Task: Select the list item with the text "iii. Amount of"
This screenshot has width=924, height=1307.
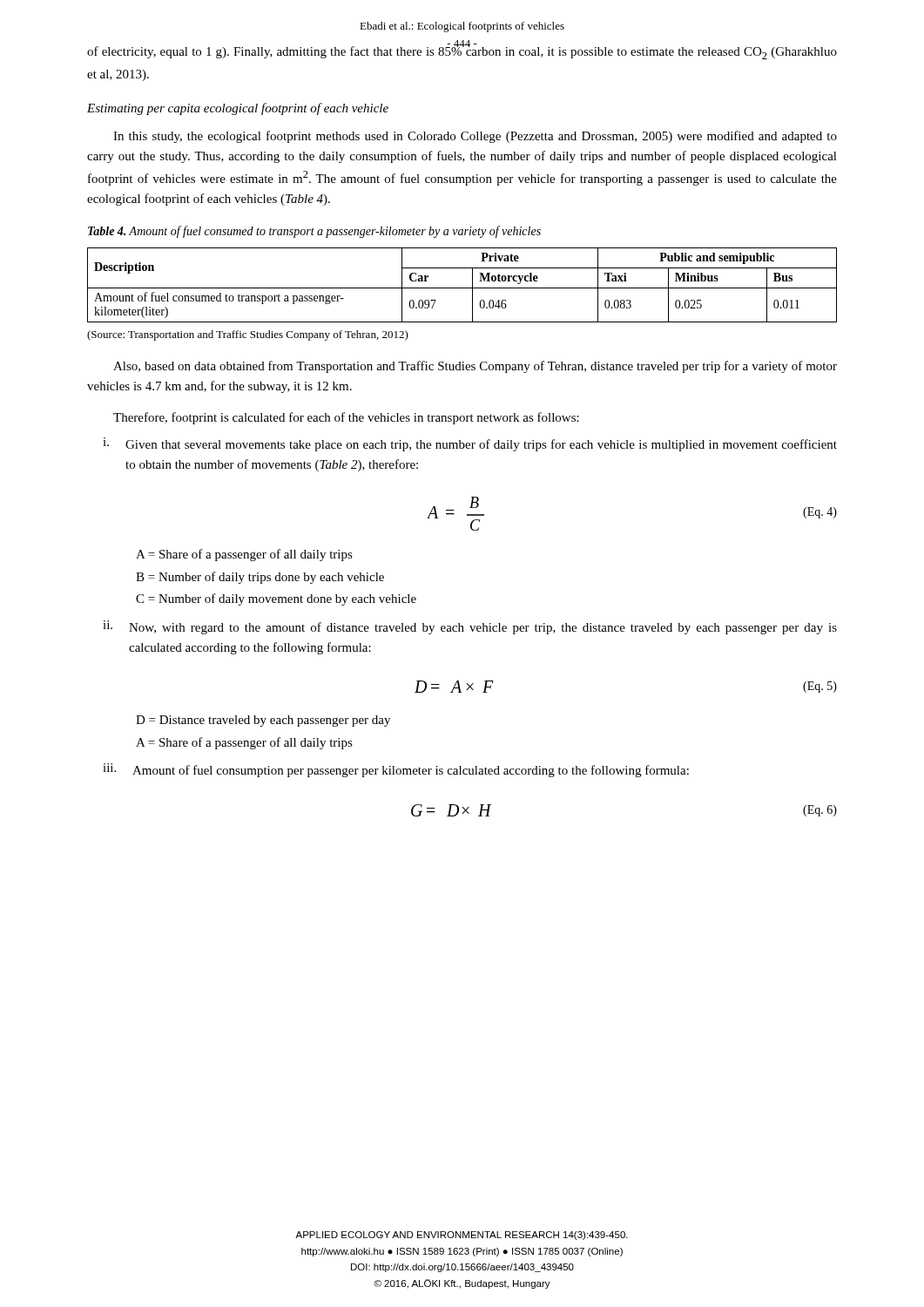Action: (470, 771)
